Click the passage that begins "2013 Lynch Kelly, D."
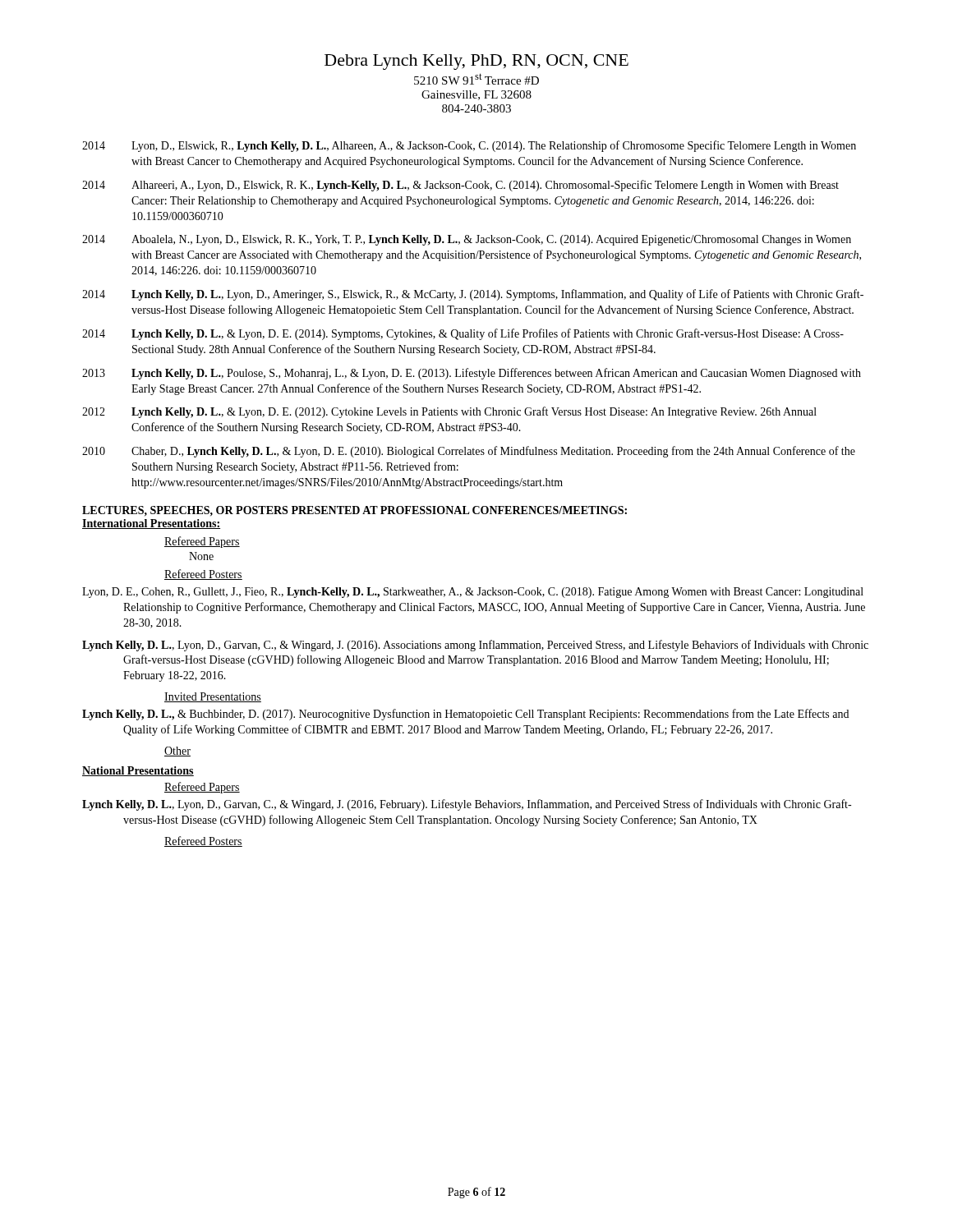This screenshot has width=953, height=1232. (476, 382)
